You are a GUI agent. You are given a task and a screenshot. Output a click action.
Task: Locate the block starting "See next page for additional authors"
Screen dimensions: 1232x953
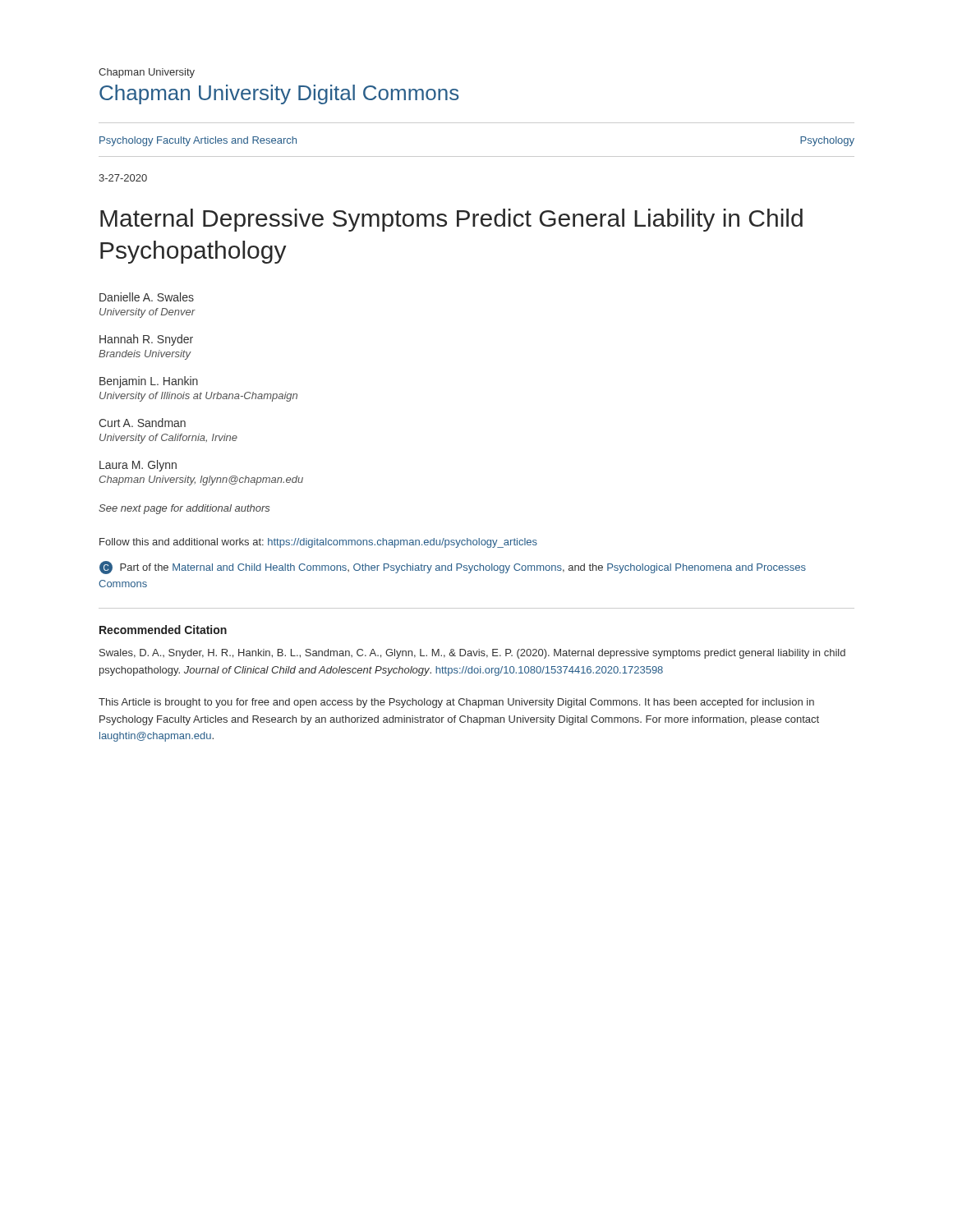(x=184, y=508)
